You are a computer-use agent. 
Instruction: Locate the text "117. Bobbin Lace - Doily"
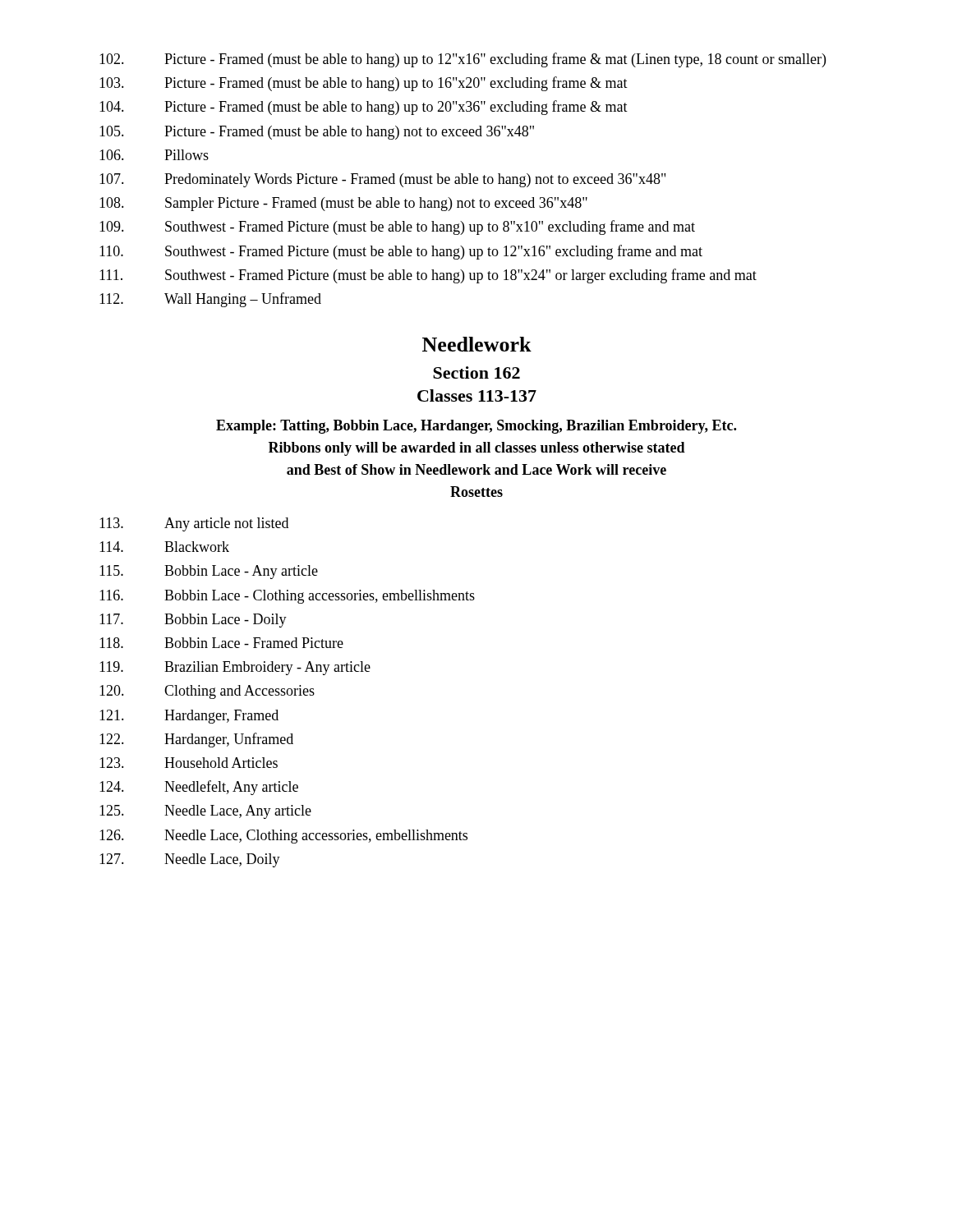click(193, 621)
